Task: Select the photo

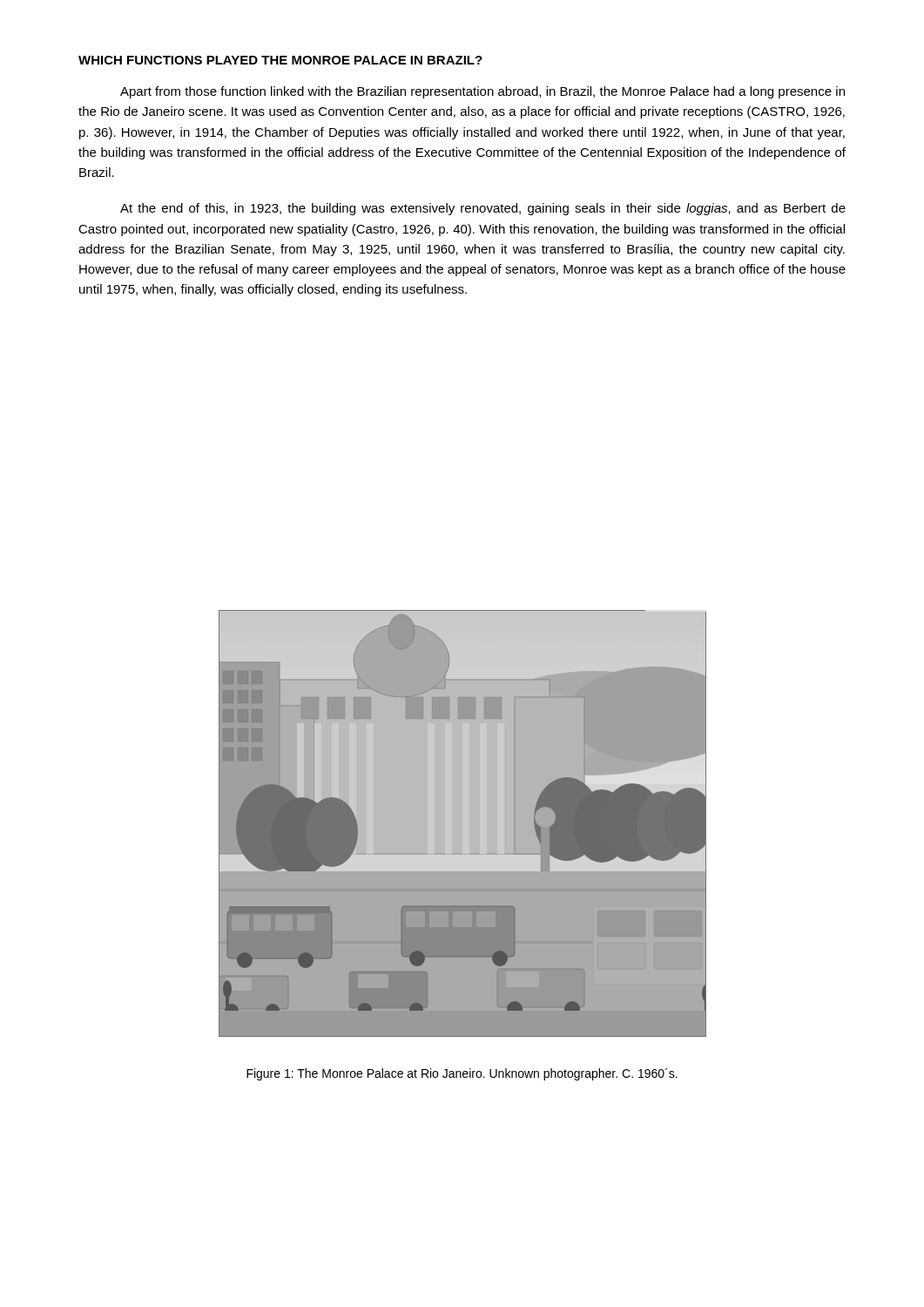Action: point(462,823)
